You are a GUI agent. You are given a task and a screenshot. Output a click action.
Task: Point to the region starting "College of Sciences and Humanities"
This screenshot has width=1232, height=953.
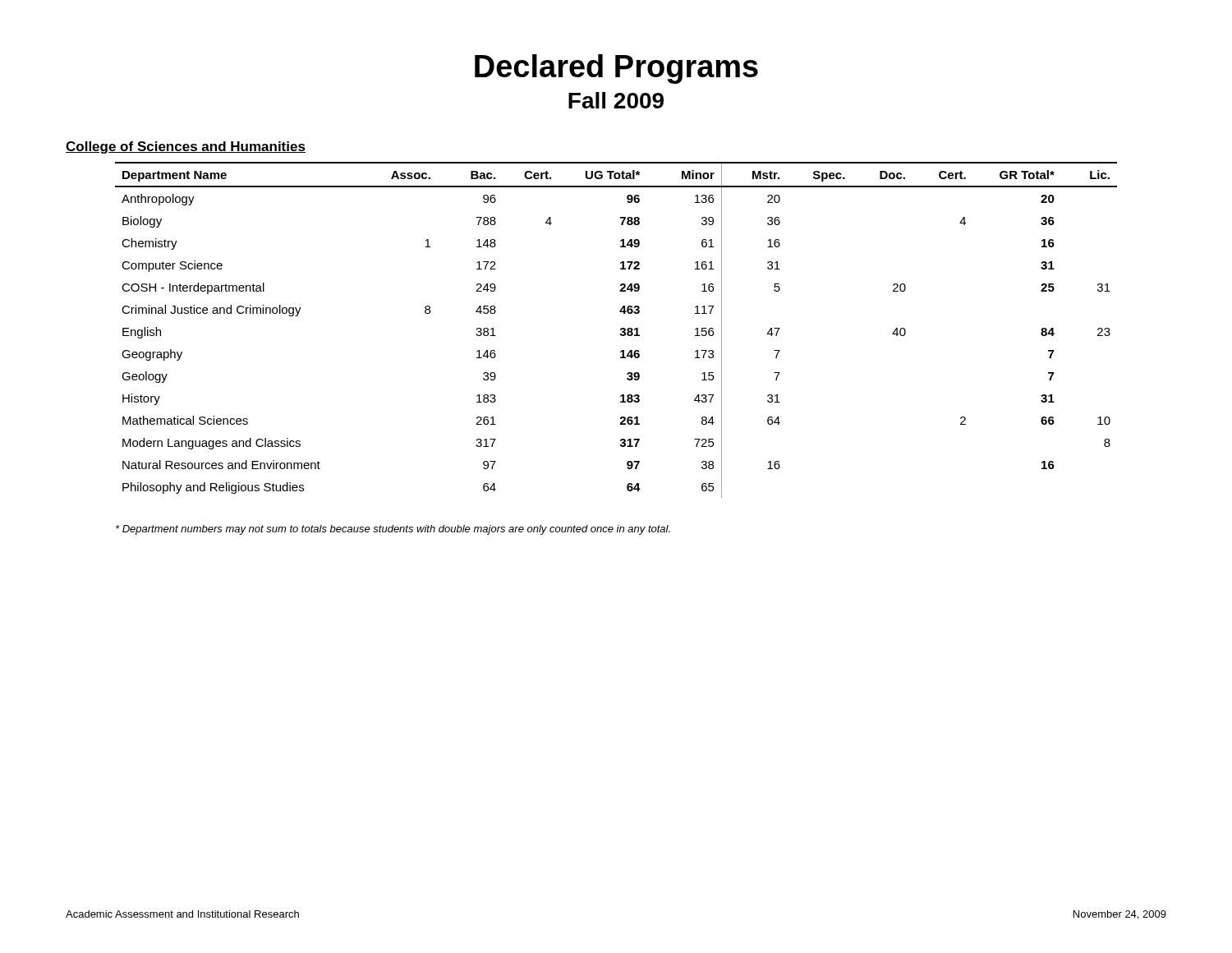point(186,147)
